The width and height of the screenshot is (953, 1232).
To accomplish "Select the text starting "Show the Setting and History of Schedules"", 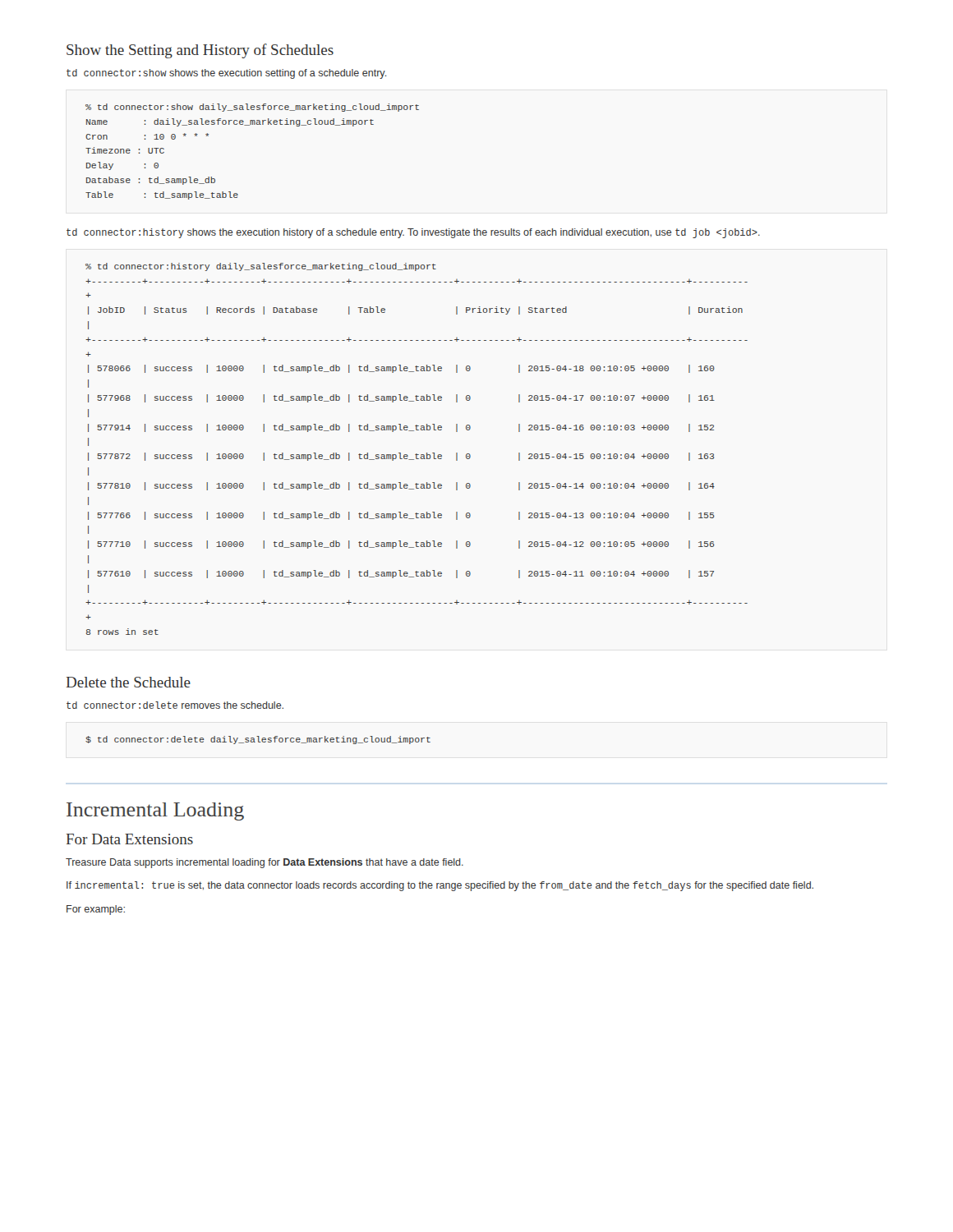I will (200, 51).
